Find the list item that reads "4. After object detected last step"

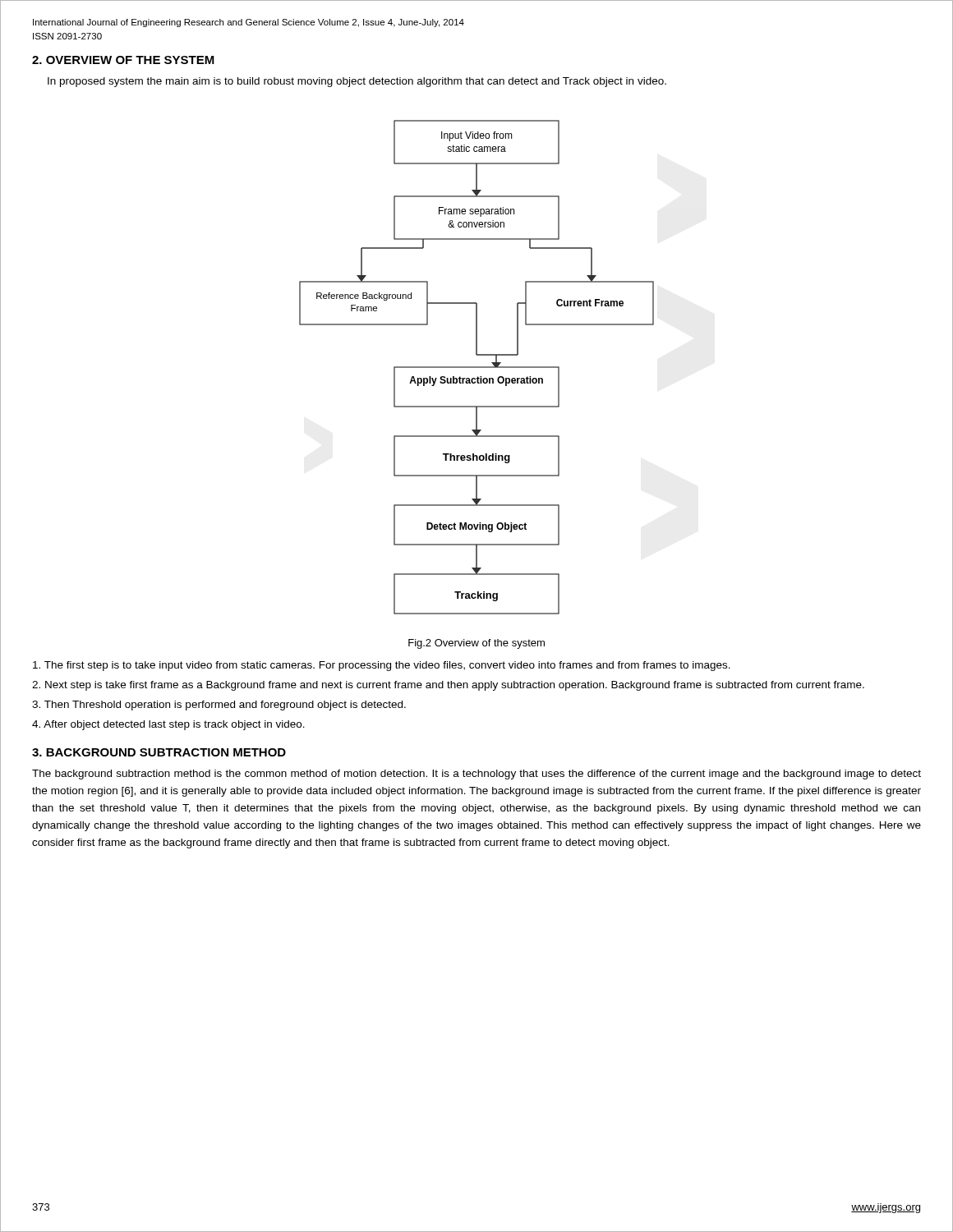coord(169,724)
